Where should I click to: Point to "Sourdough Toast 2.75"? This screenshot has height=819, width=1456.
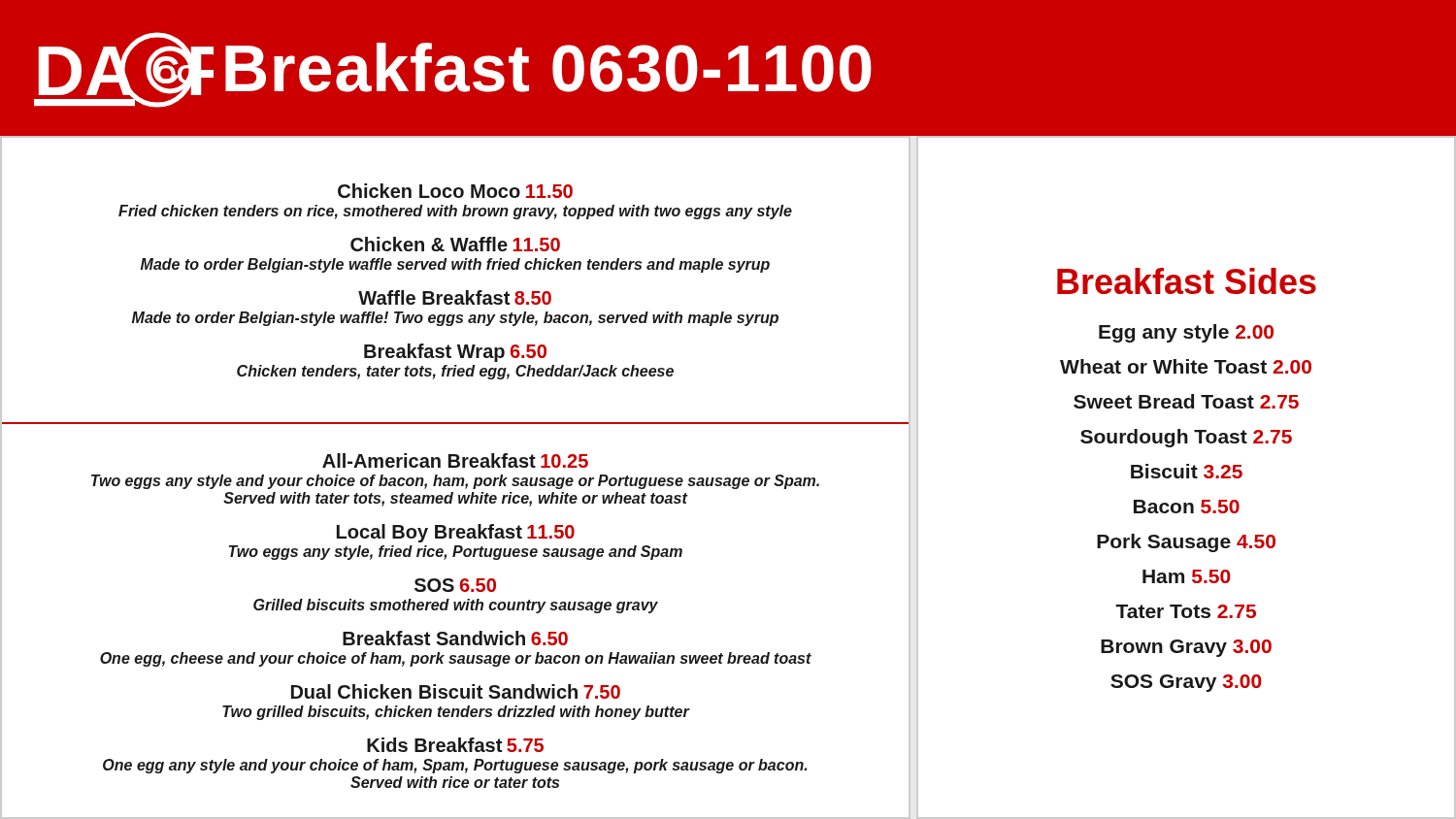click(1186, 436)
